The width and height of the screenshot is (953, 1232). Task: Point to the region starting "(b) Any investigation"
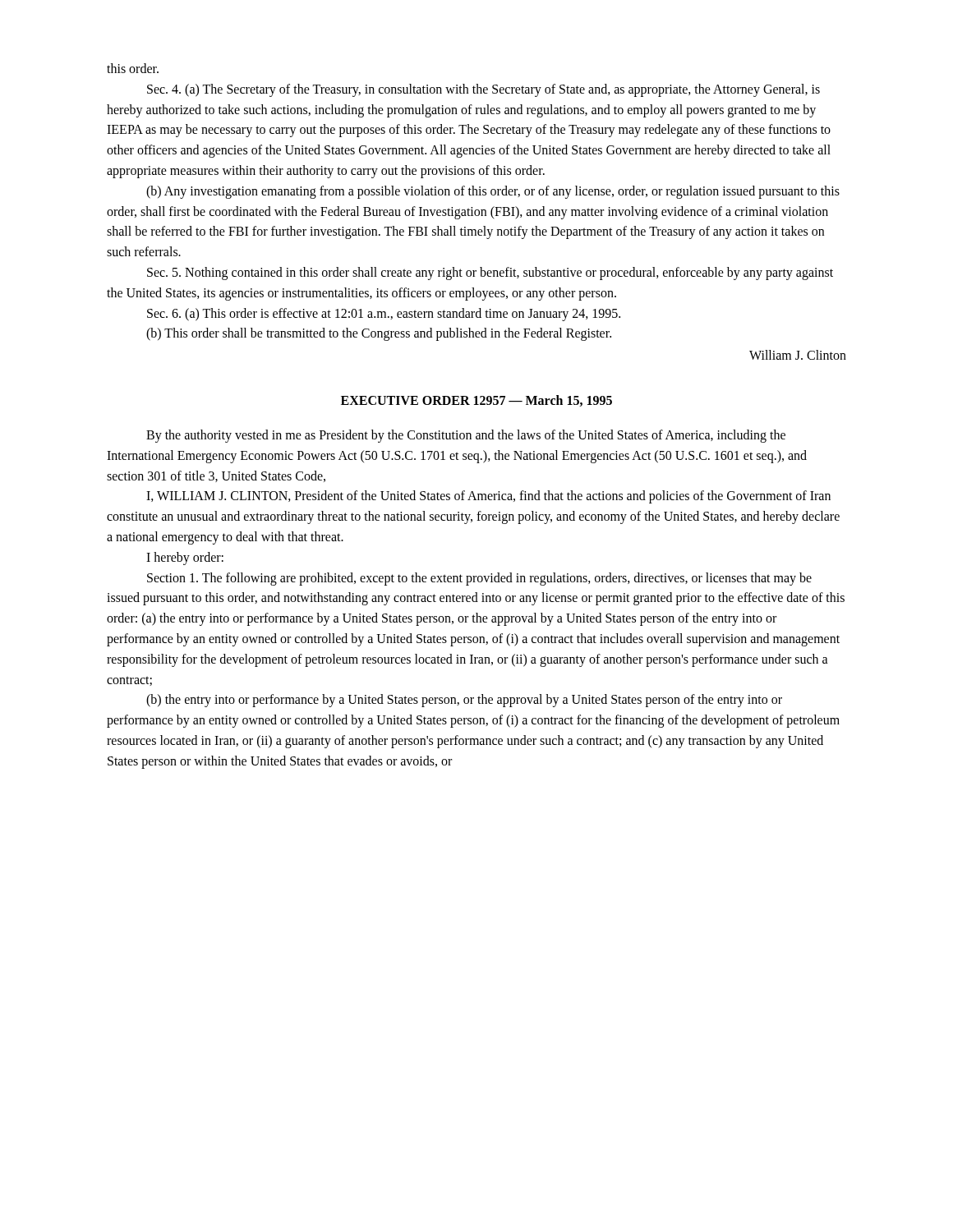tap(476, 222)
